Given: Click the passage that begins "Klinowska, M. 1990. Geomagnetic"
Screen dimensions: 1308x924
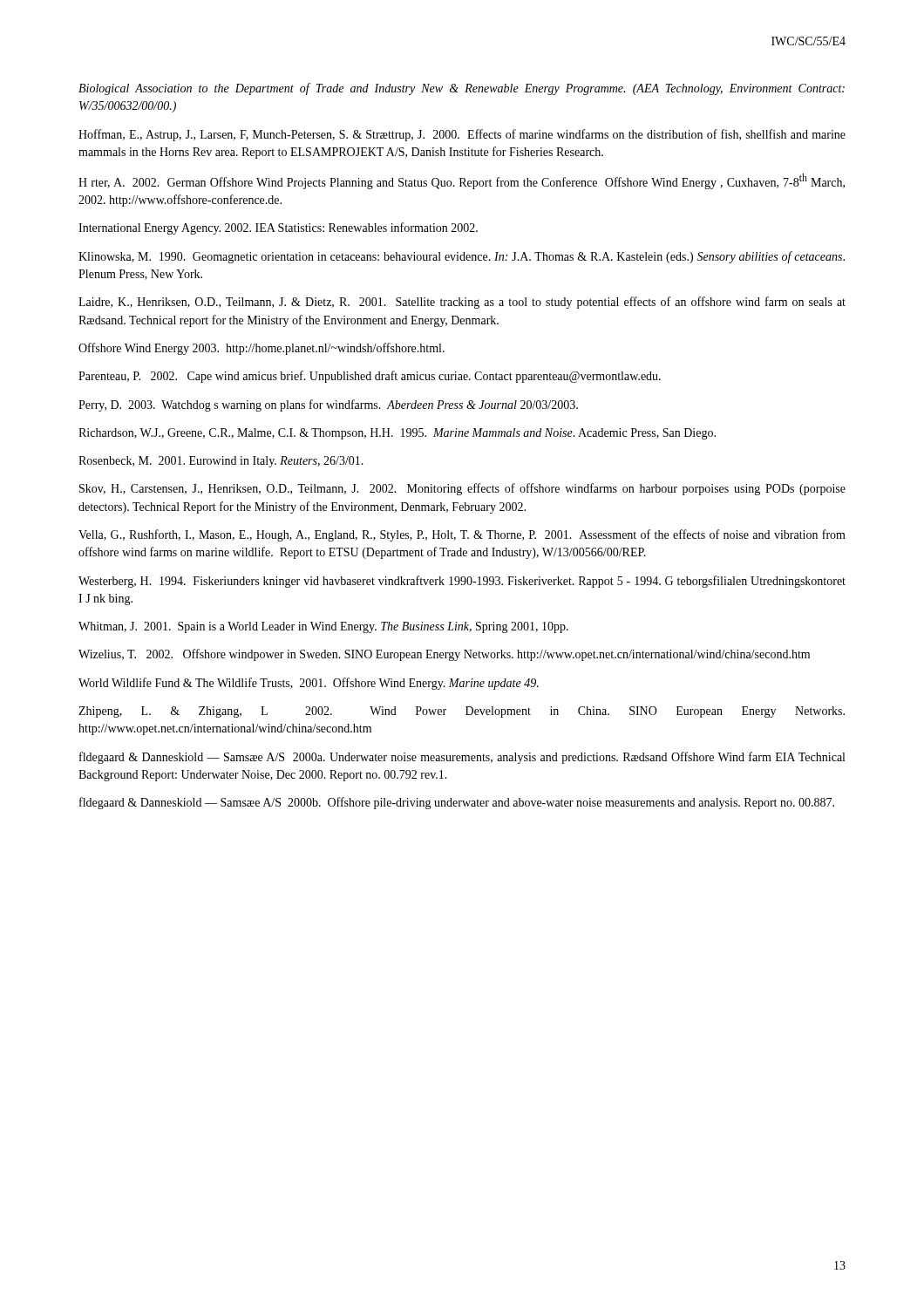Looking at the screenshot, I should pos(462,265).
